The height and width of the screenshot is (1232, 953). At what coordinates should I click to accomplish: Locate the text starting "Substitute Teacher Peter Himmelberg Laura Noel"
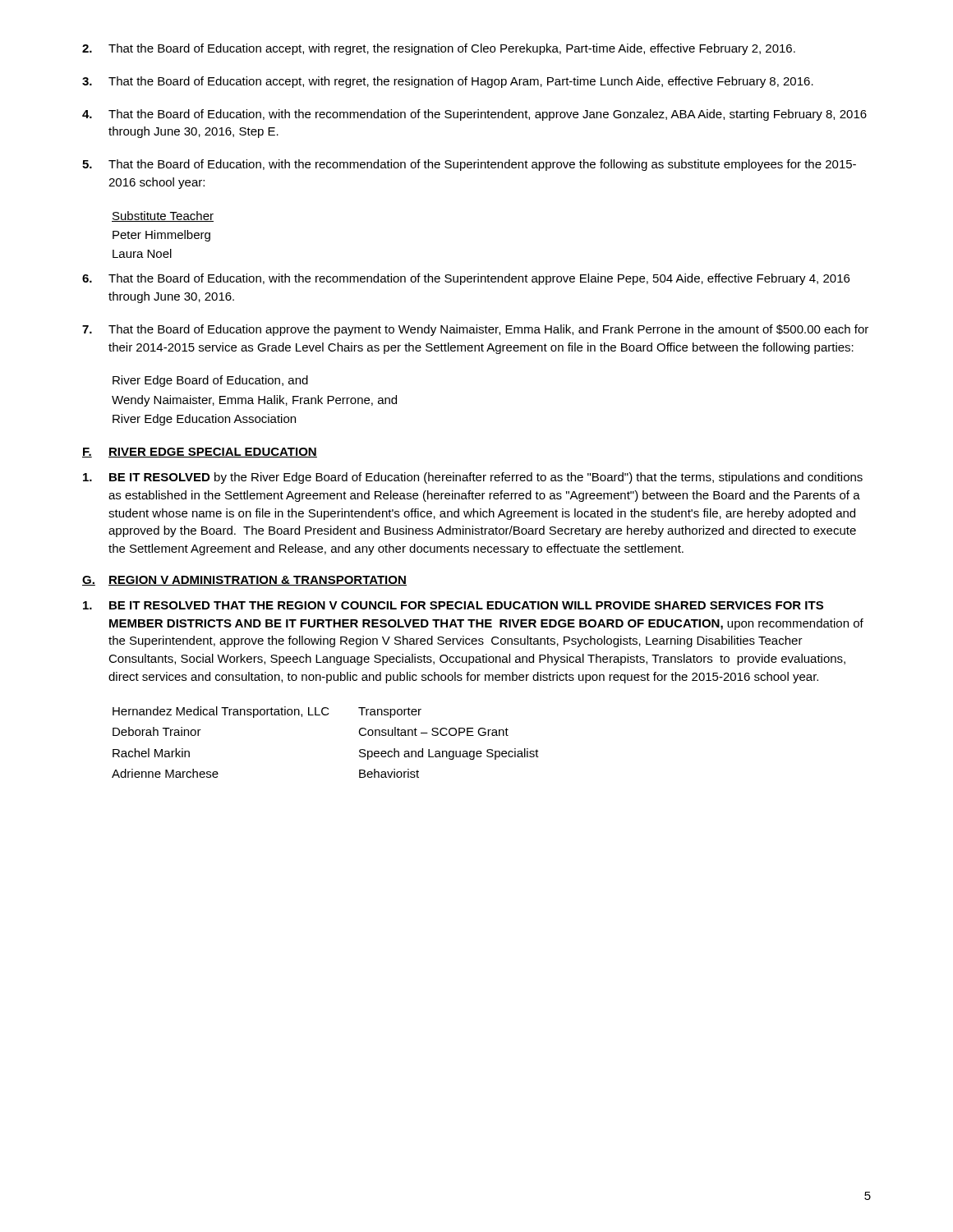pos(163,234)
